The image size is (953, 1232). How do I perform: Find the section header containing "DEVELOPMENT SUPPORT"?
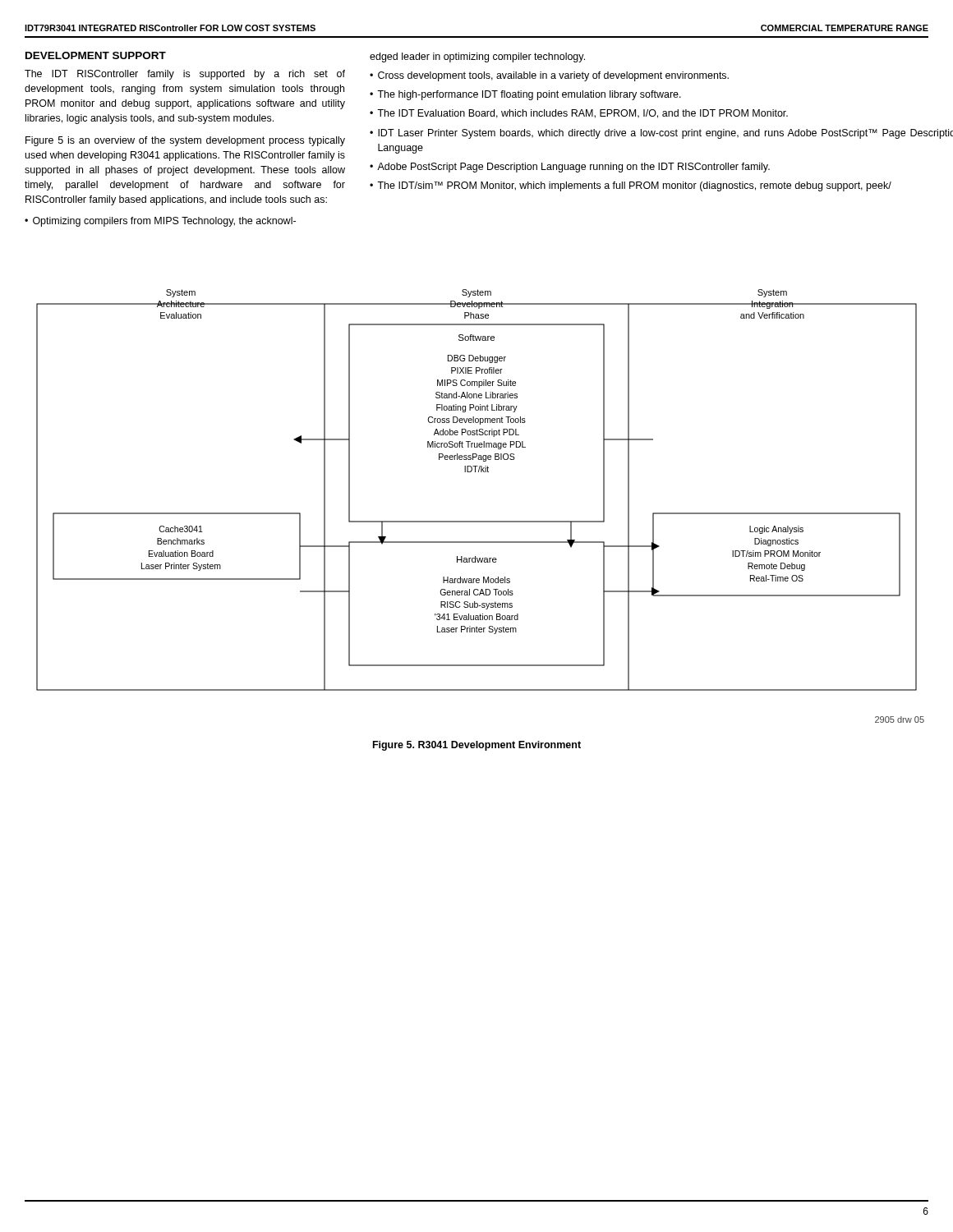95,55
